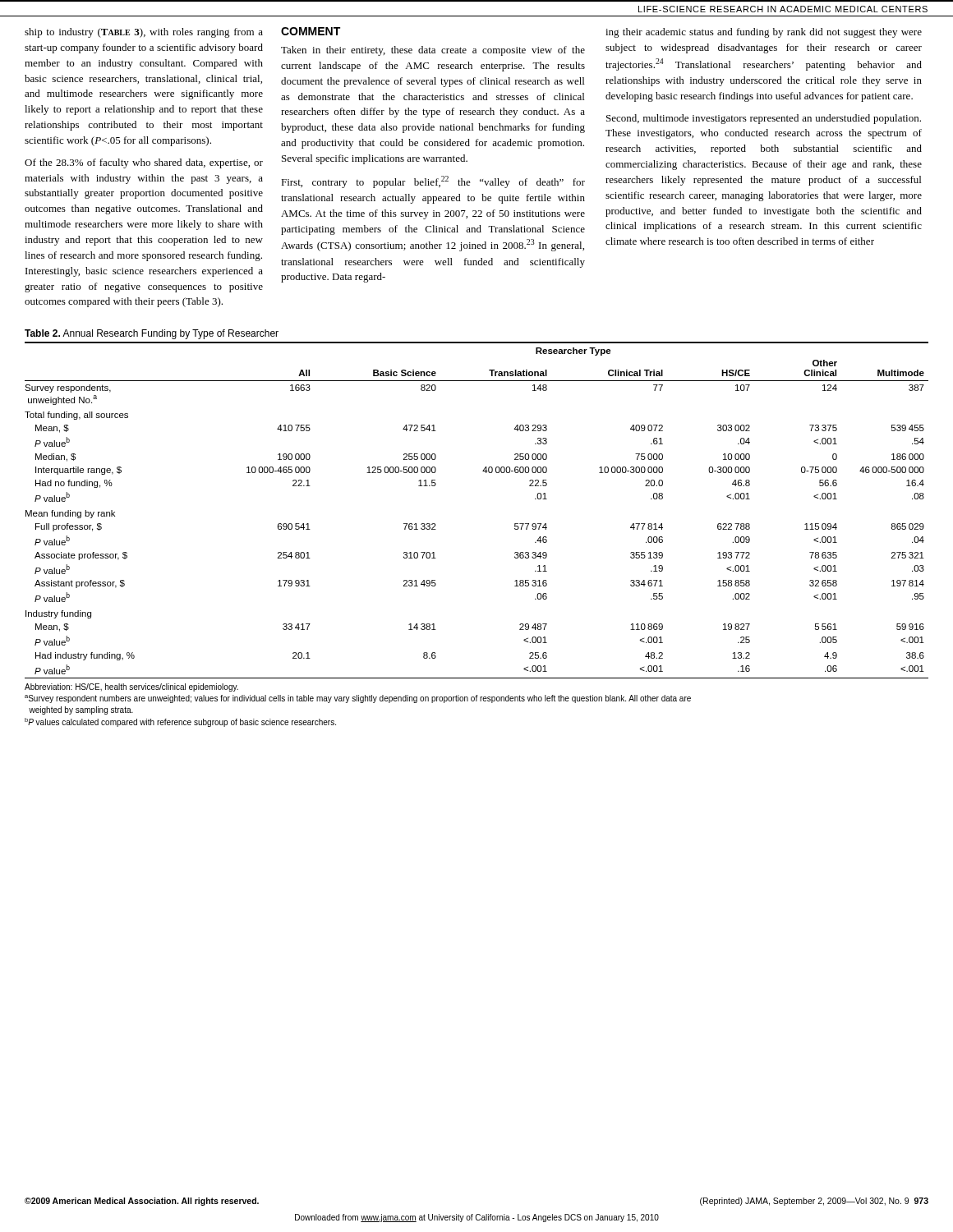Select the text block containing "Taken in their entirety, these data"
This screenshot has width=953, height=1232.
coord(433,164)
